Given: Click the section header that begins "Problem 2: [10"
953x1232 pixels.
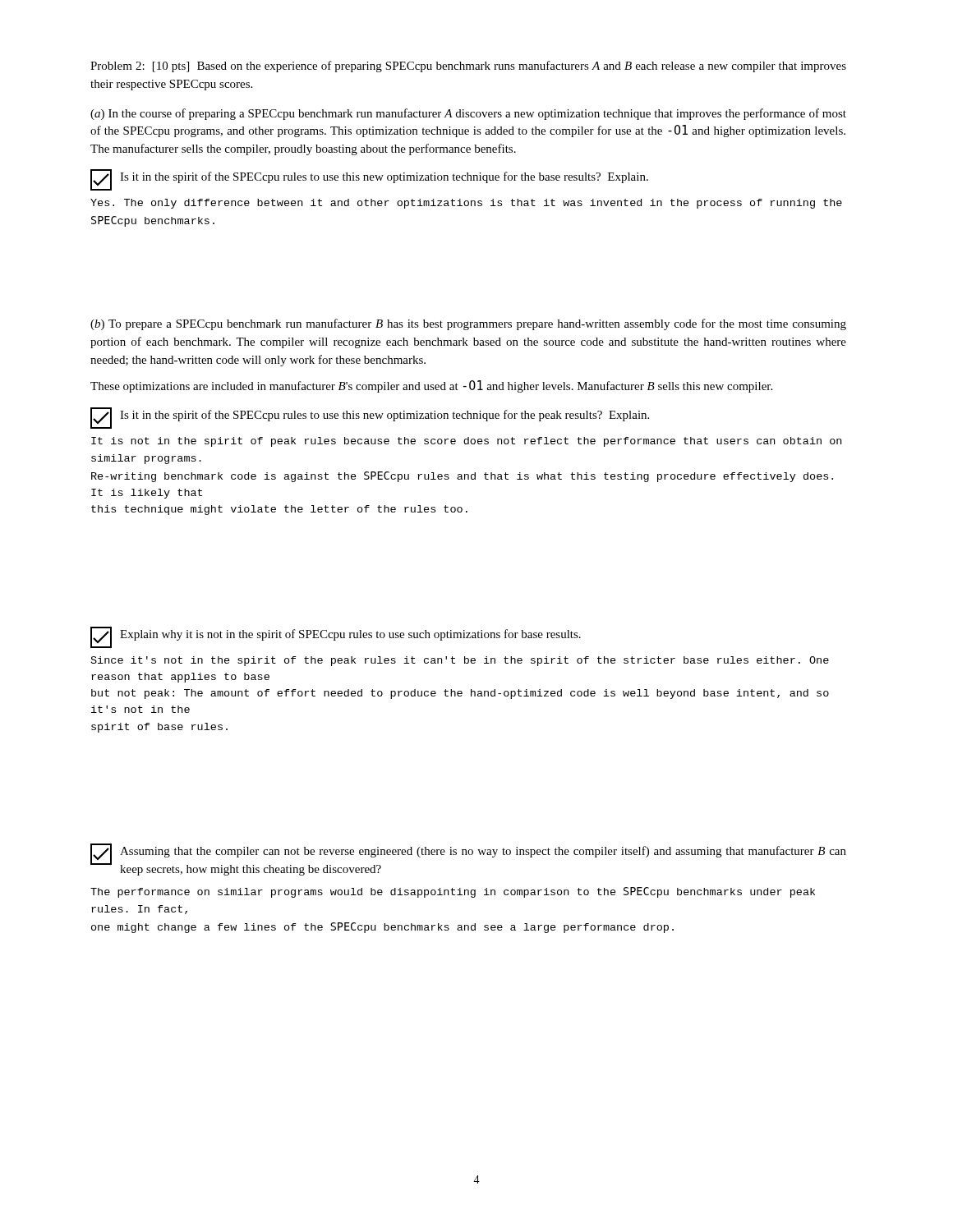Looking at the screenshot, I should tap(468, 75).
